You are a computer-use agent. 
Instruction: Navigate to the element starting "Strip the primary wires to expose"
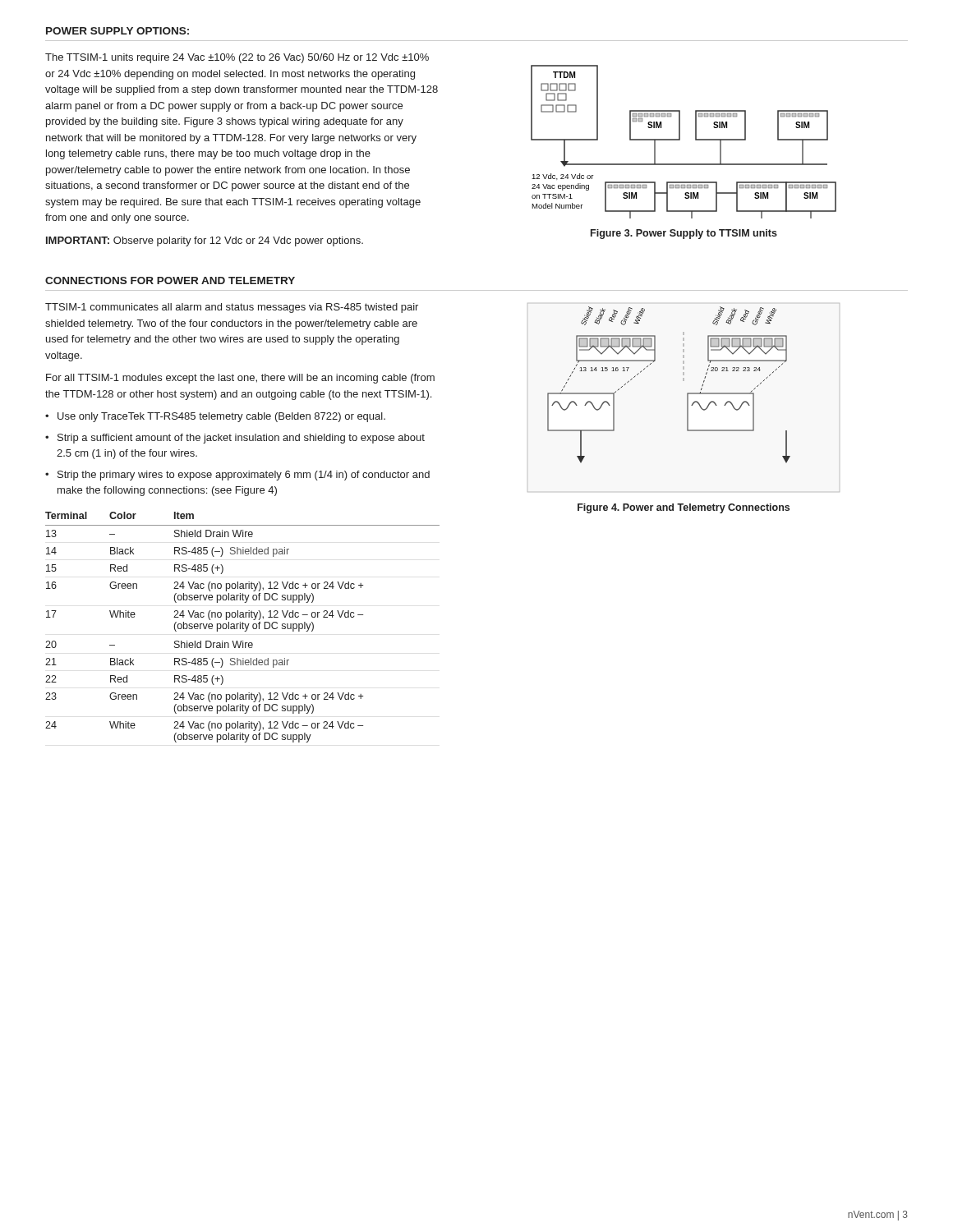(x=243, y=482)
